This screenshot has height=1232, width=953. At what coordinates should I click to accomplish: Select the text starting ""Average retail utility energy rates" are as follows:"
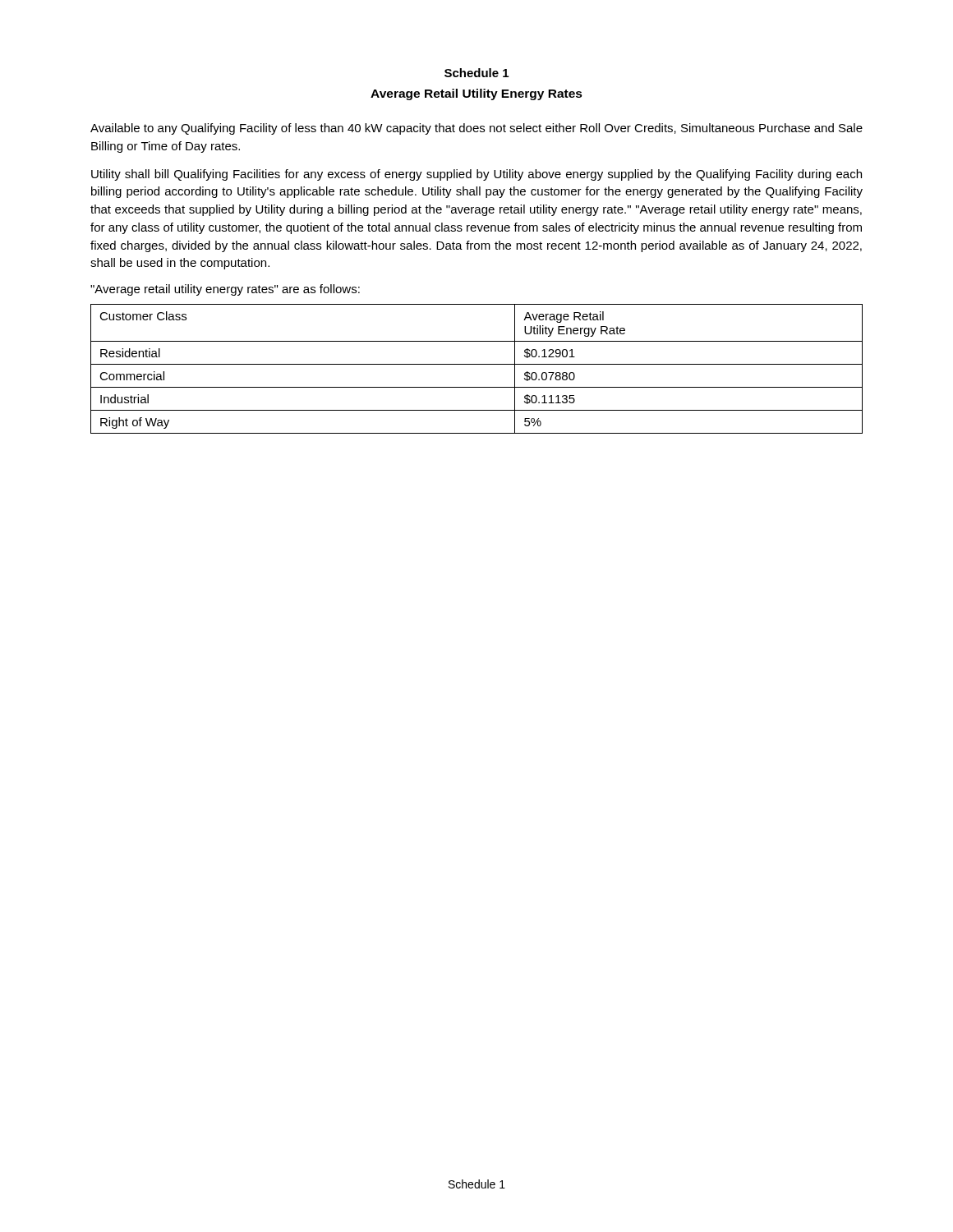coord(225,289)
